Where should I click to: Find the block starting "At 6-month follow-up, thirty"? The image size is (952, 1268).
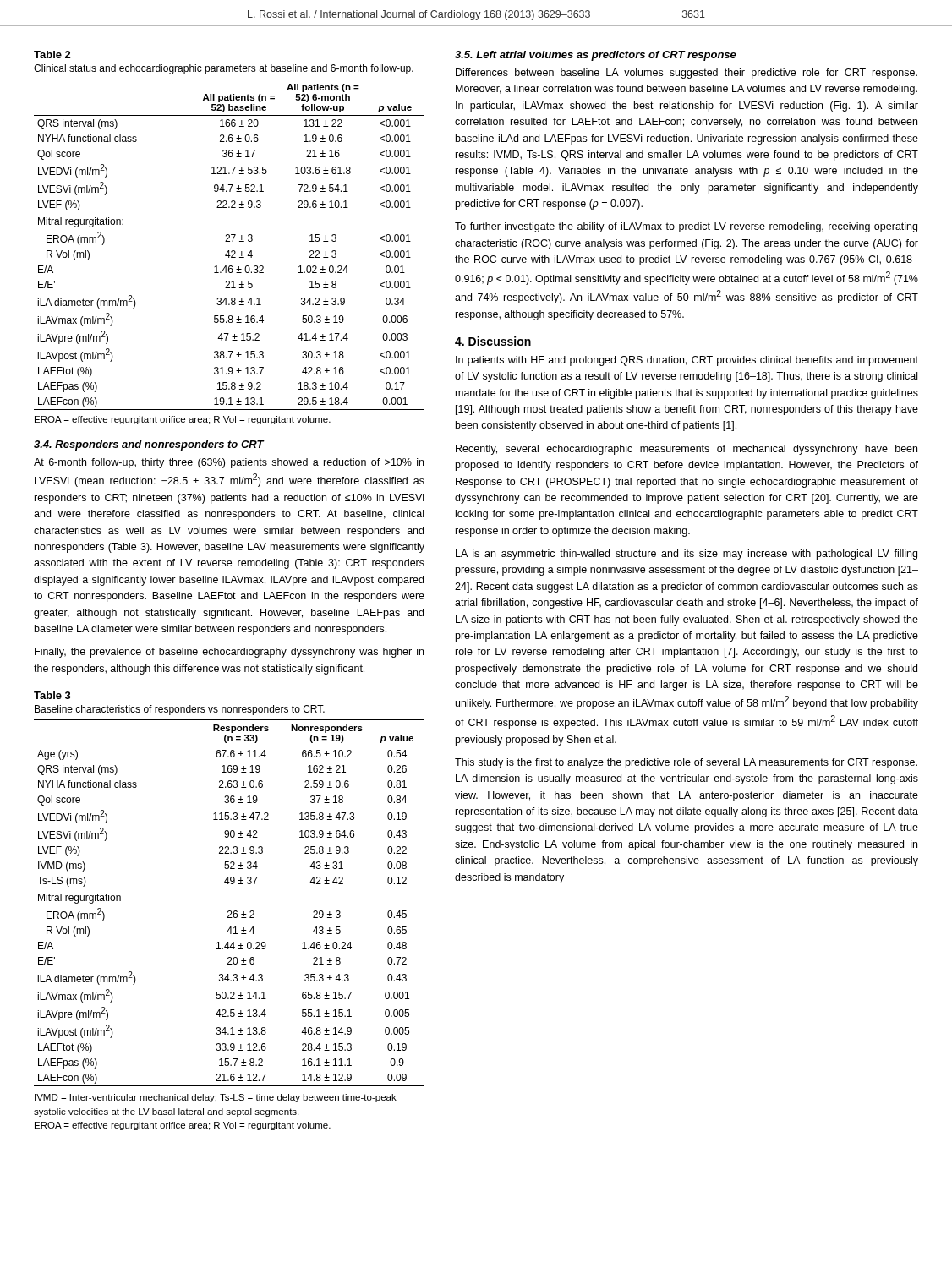[229, 546]
